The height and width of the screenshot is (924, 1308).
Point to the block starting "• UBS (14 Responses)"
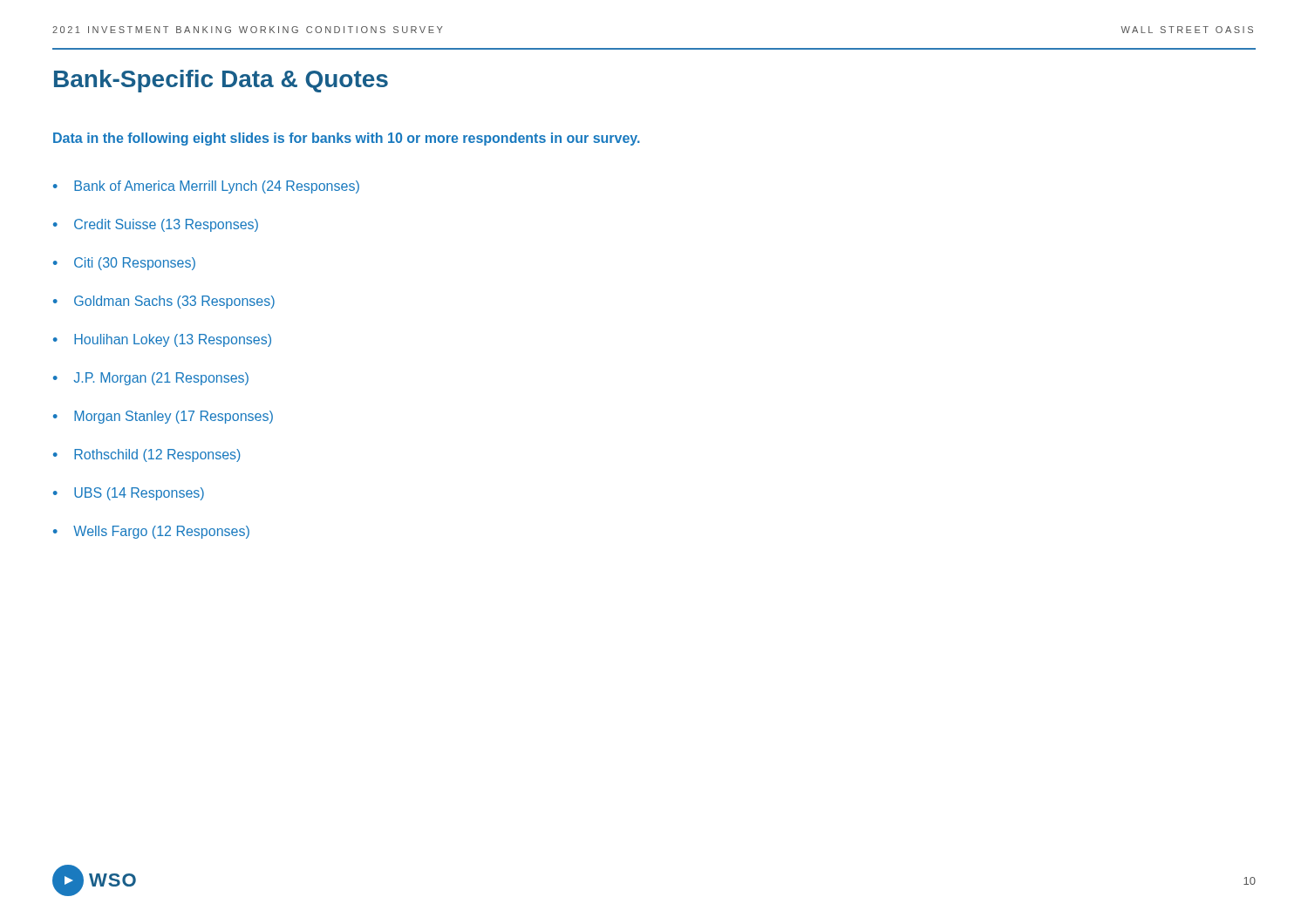pyautogui.click(x=128, y=493)
